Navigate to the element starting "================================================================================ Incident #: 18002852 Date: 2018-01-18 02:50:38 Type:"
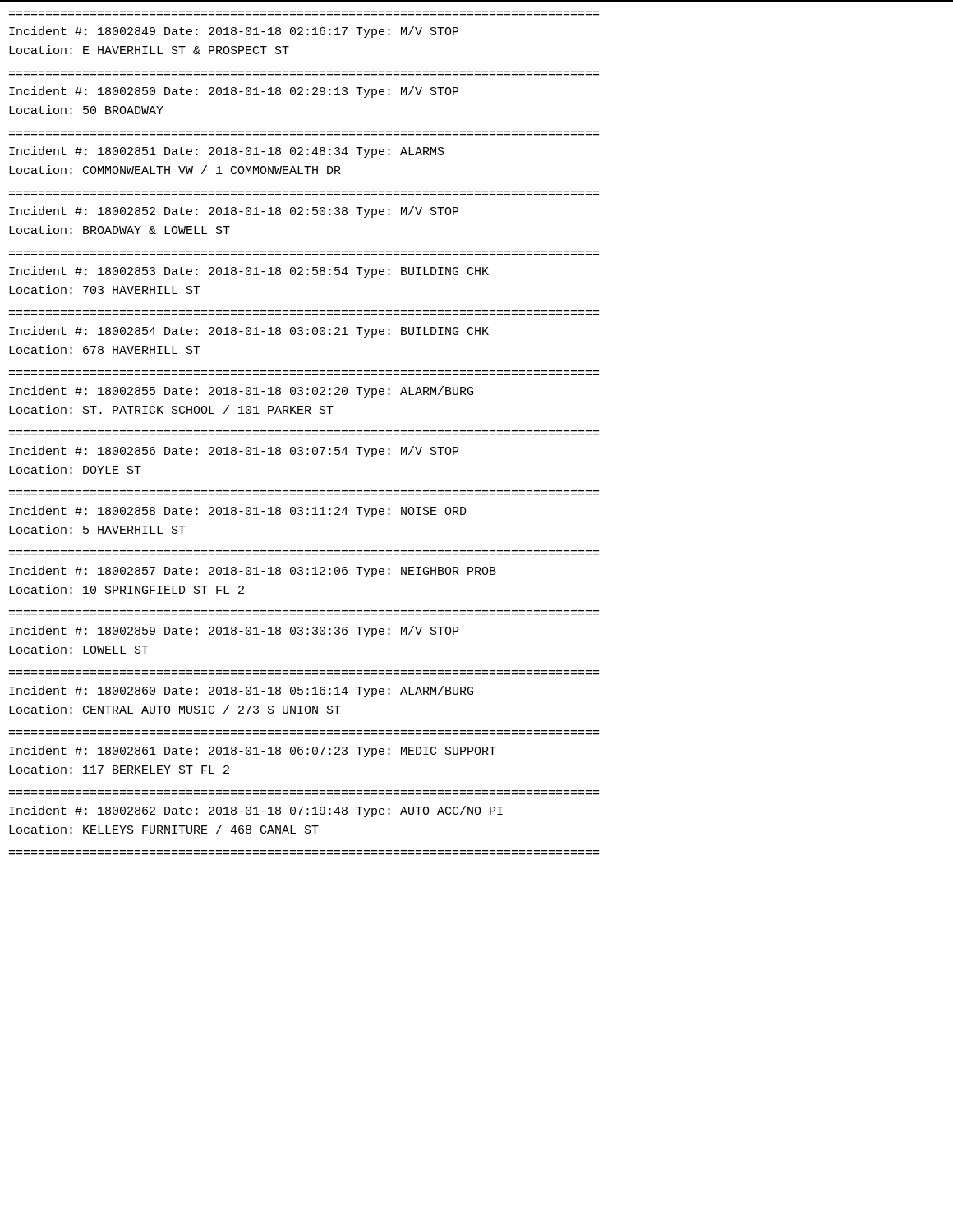Screen dimensions: 1232x953 pyautogui.click(x=234, y=212)
